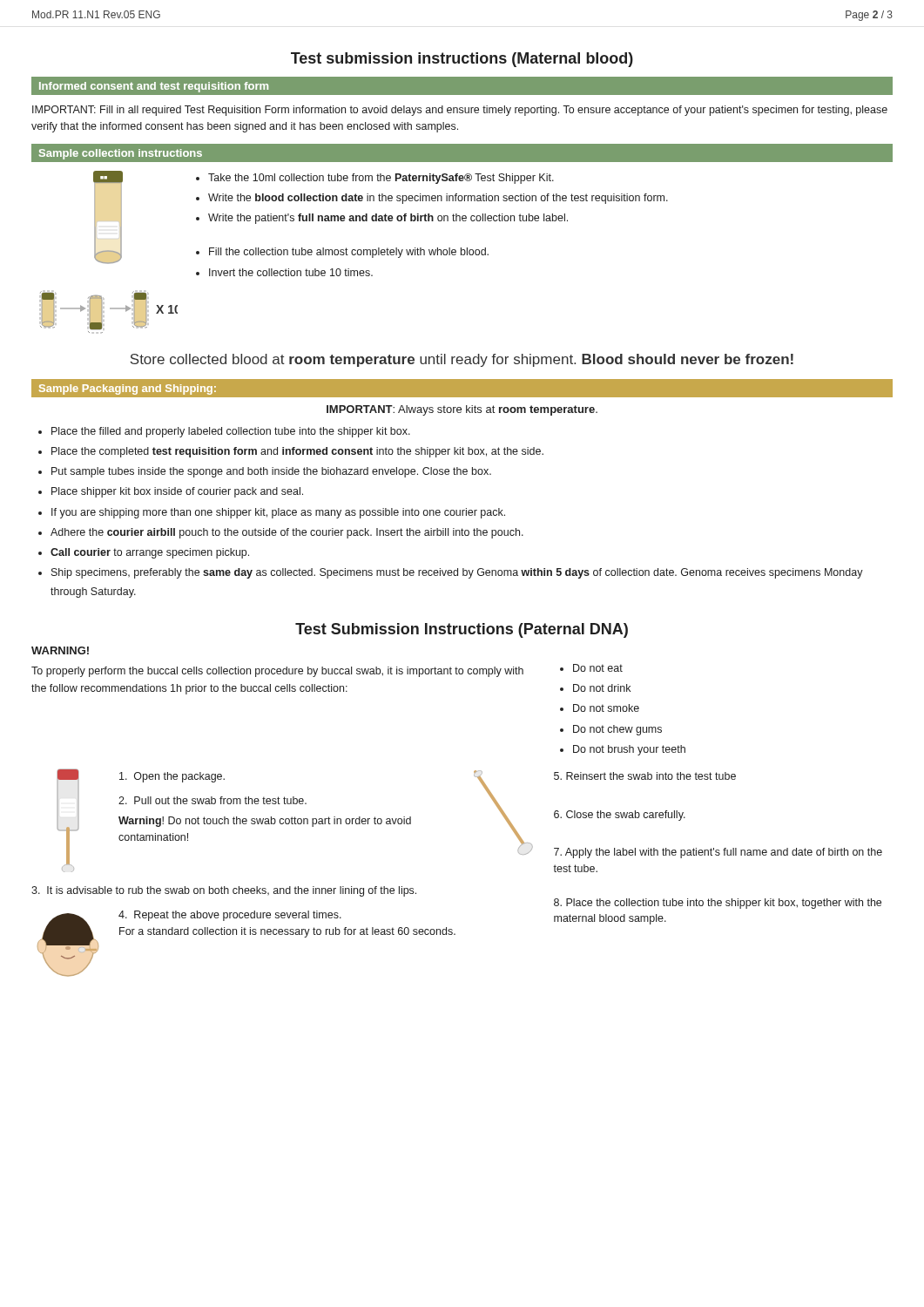Click on the text starting "Open the package."
The width and height of the screenshot is (924, 1307).
coord(172,776)
